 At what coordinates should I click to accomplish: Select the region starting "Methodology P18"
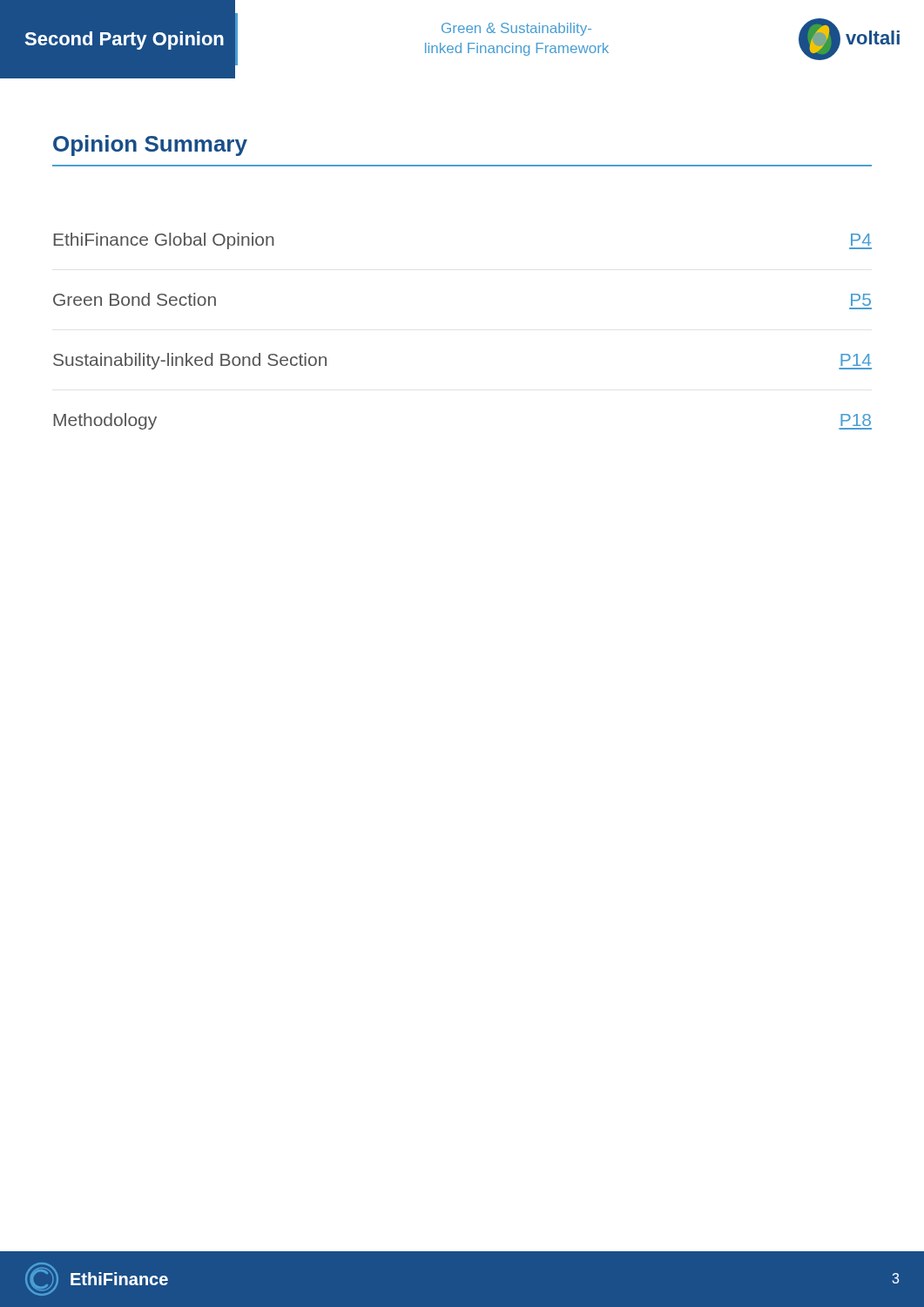pyautogui.click(x=110, y=421)
